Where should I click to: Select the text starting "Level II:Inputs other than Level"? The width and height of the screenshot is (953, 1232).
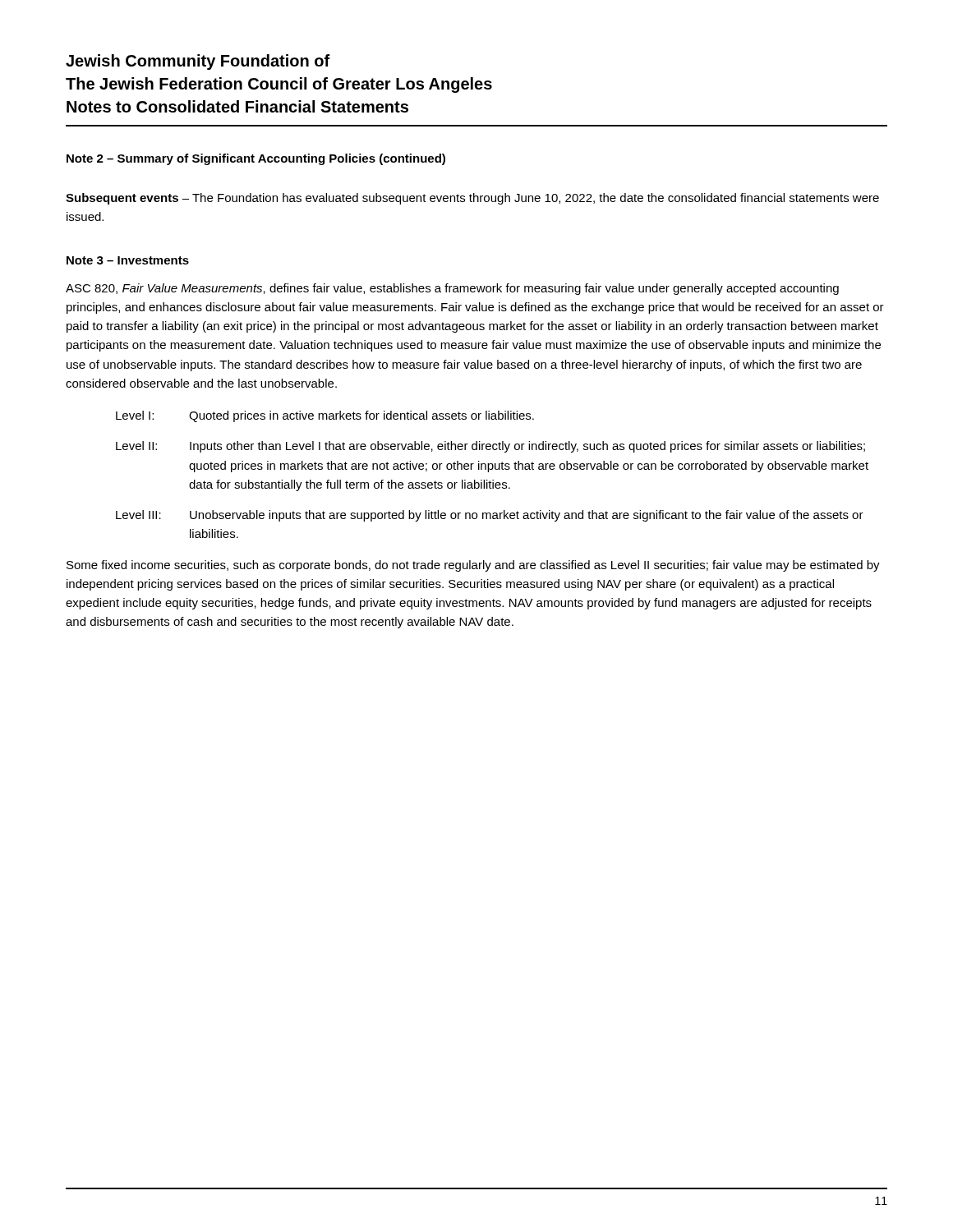coord(499,465)
